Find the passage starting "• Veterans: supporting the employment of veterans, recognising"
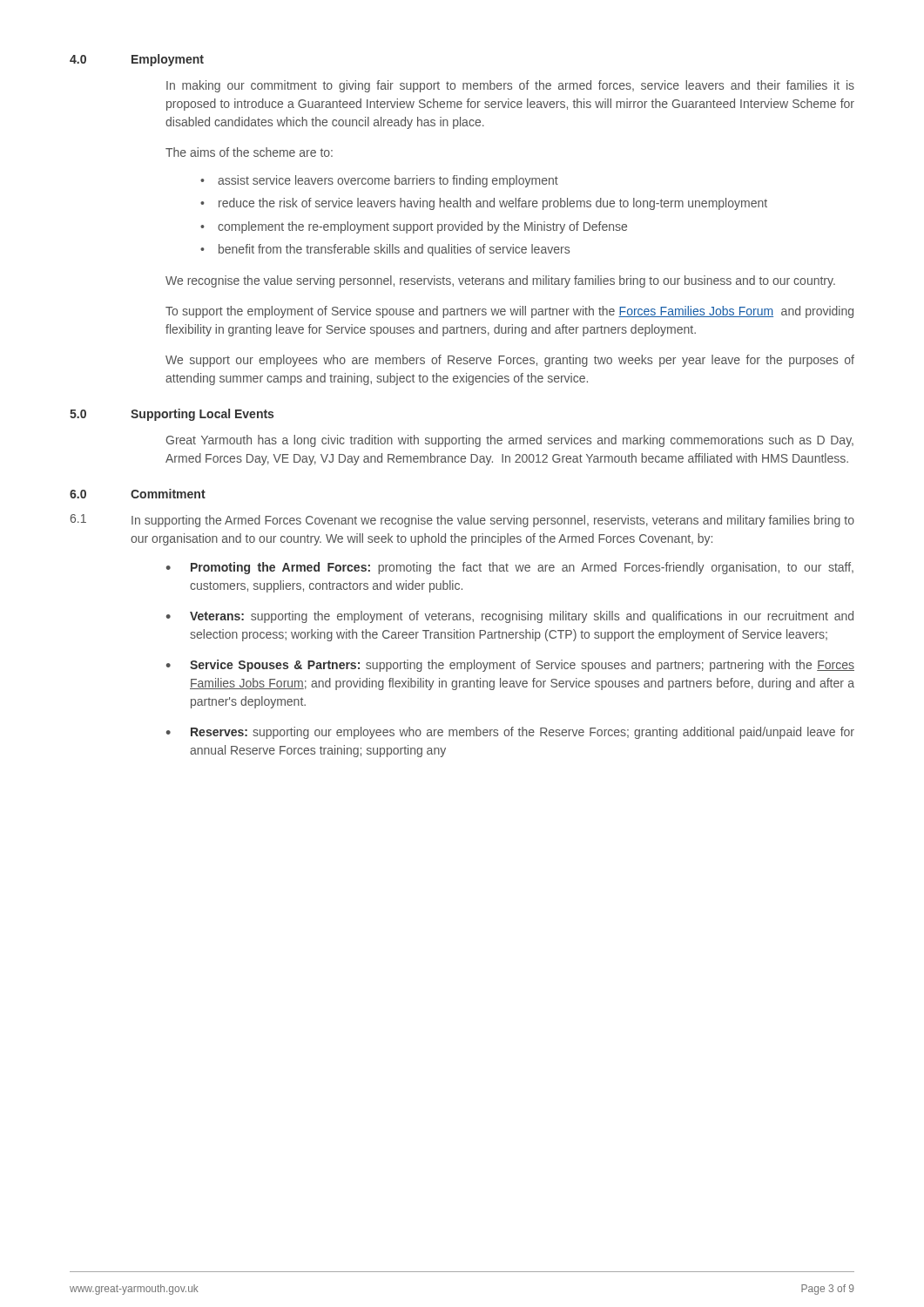This screenshot has width=924, height=1307. point(510,625)
